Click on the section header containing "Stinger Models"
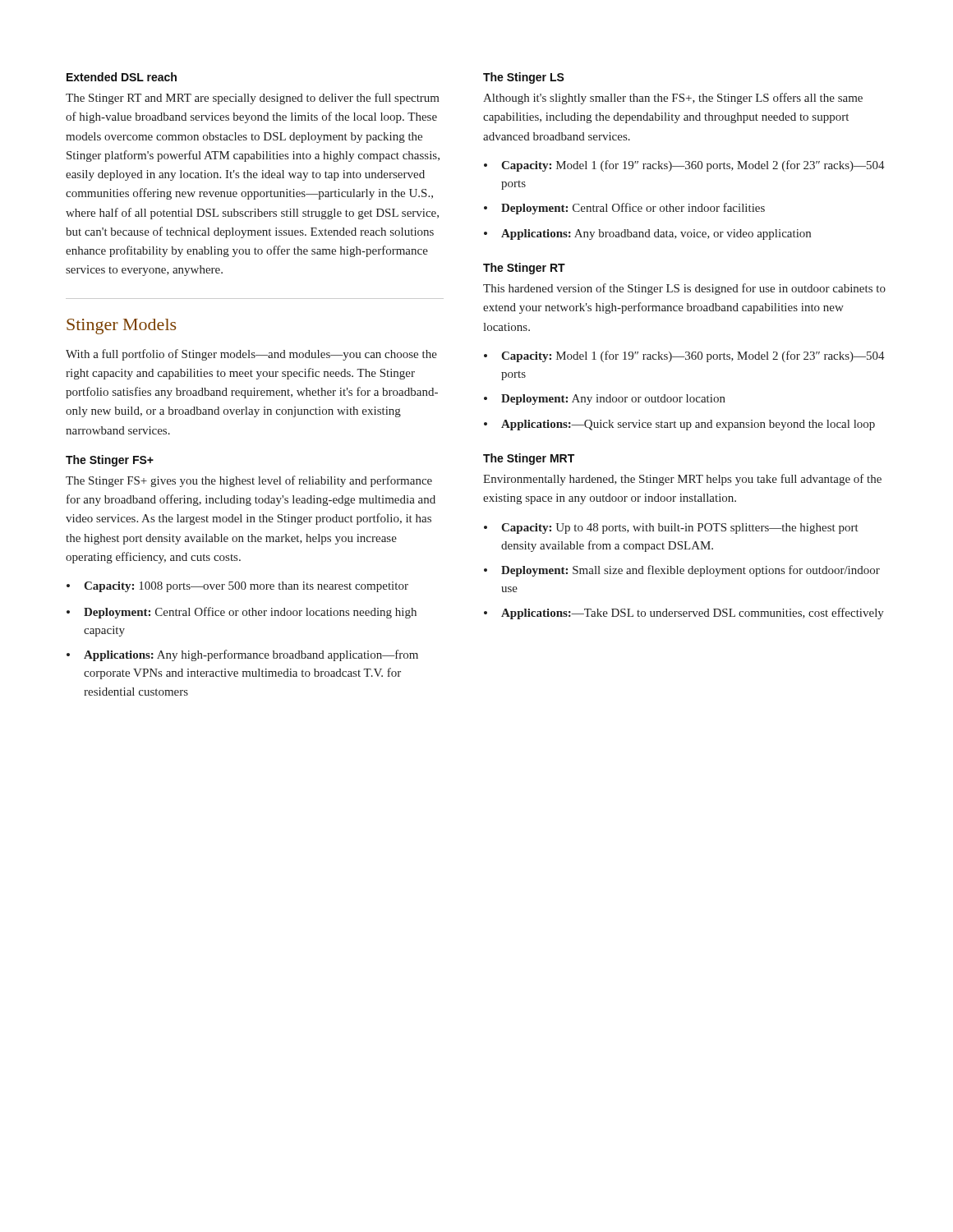This screenshot has width=953, height=1232. pyautogui.click(x=121, y=324)
